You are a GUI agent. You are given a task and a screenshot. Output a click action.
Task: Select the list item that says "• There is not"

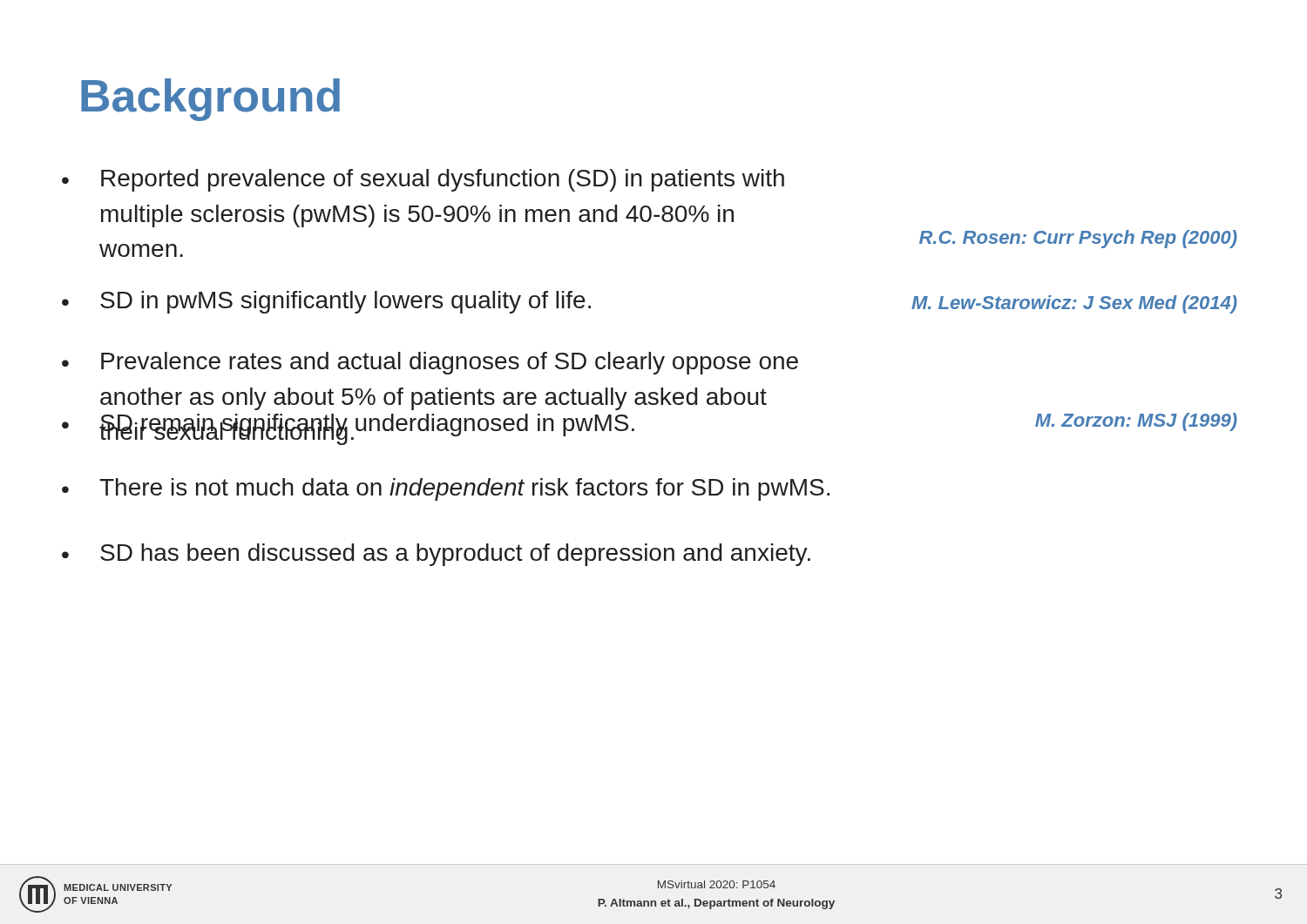(x=446, y=489)
